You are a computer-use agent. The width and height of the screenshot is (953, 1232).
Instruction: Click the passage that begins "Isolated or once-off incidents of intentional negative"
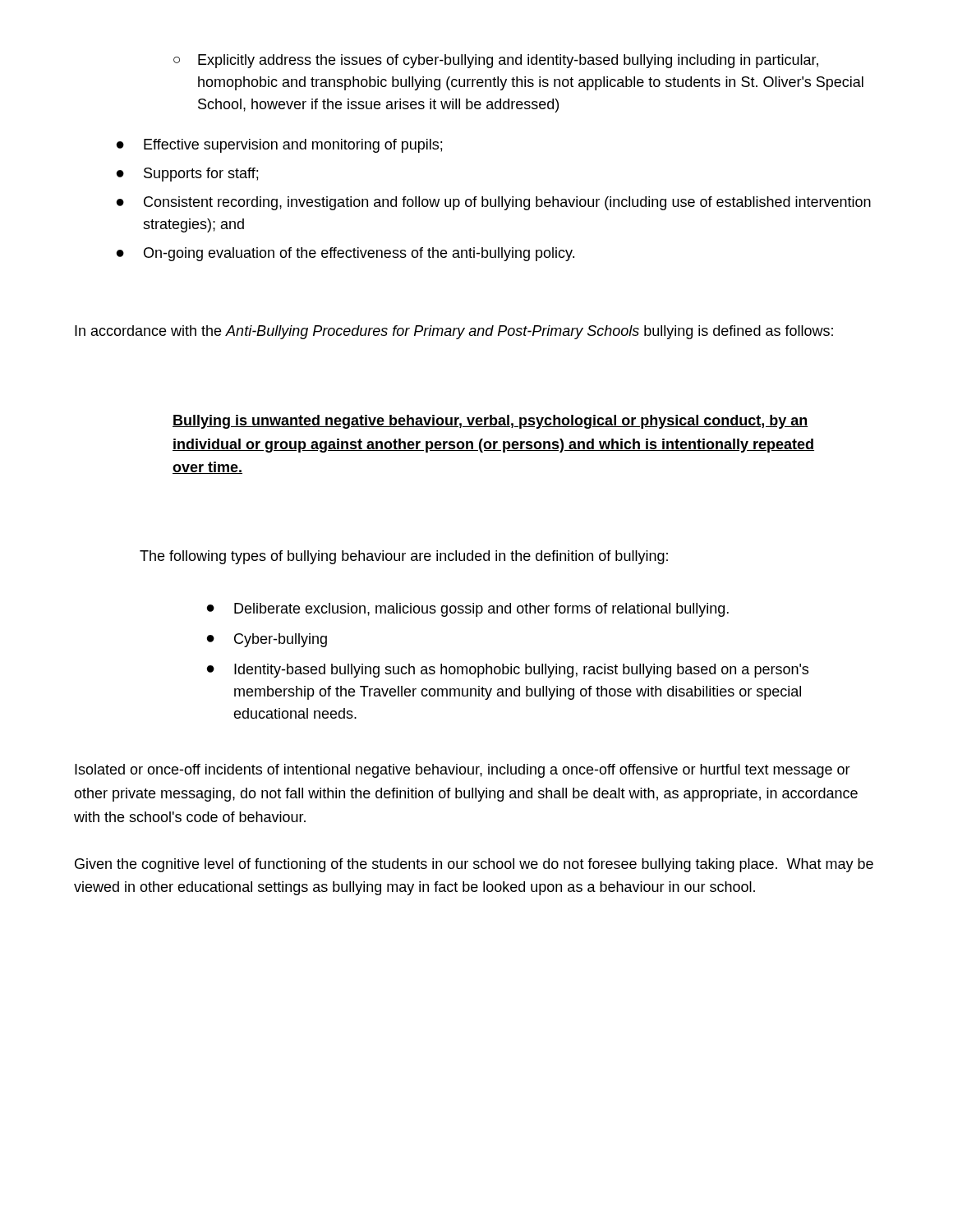click(466, 793)
